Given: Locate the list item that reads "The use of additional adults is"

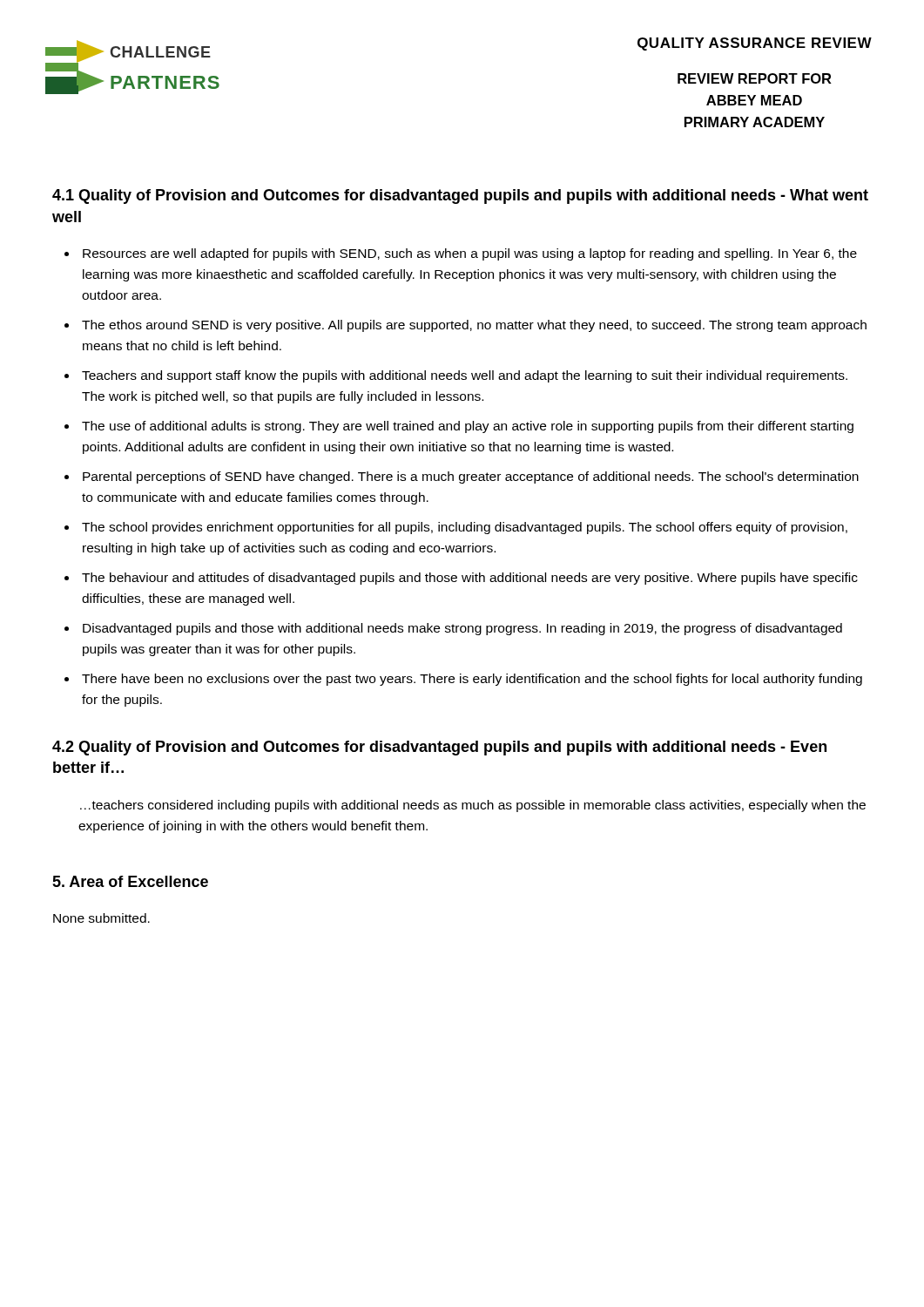Looking at the screenshot, I should point(468,436).
